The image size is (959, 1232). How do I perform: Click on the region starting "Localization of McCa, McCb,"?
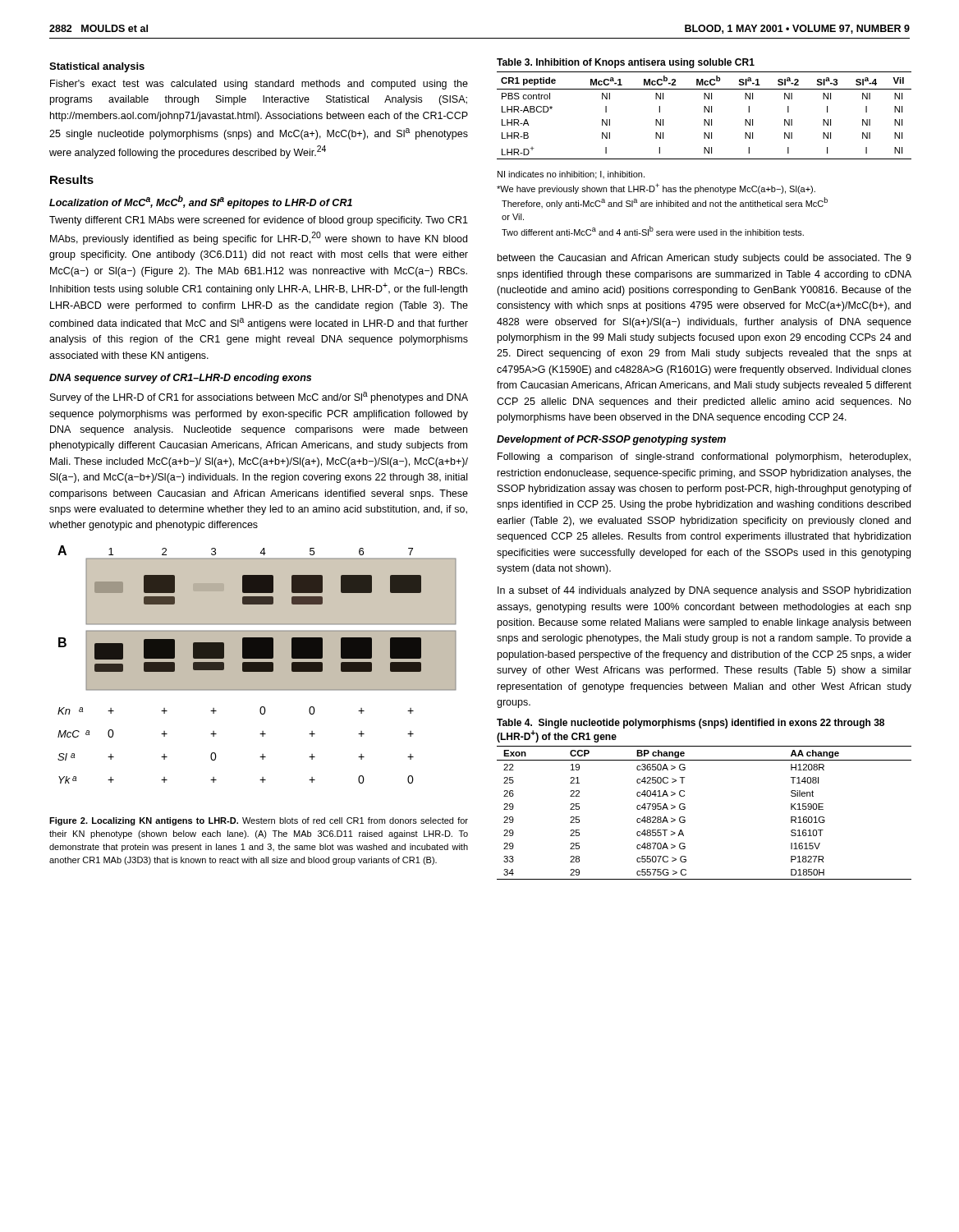(x=201, y=202)
